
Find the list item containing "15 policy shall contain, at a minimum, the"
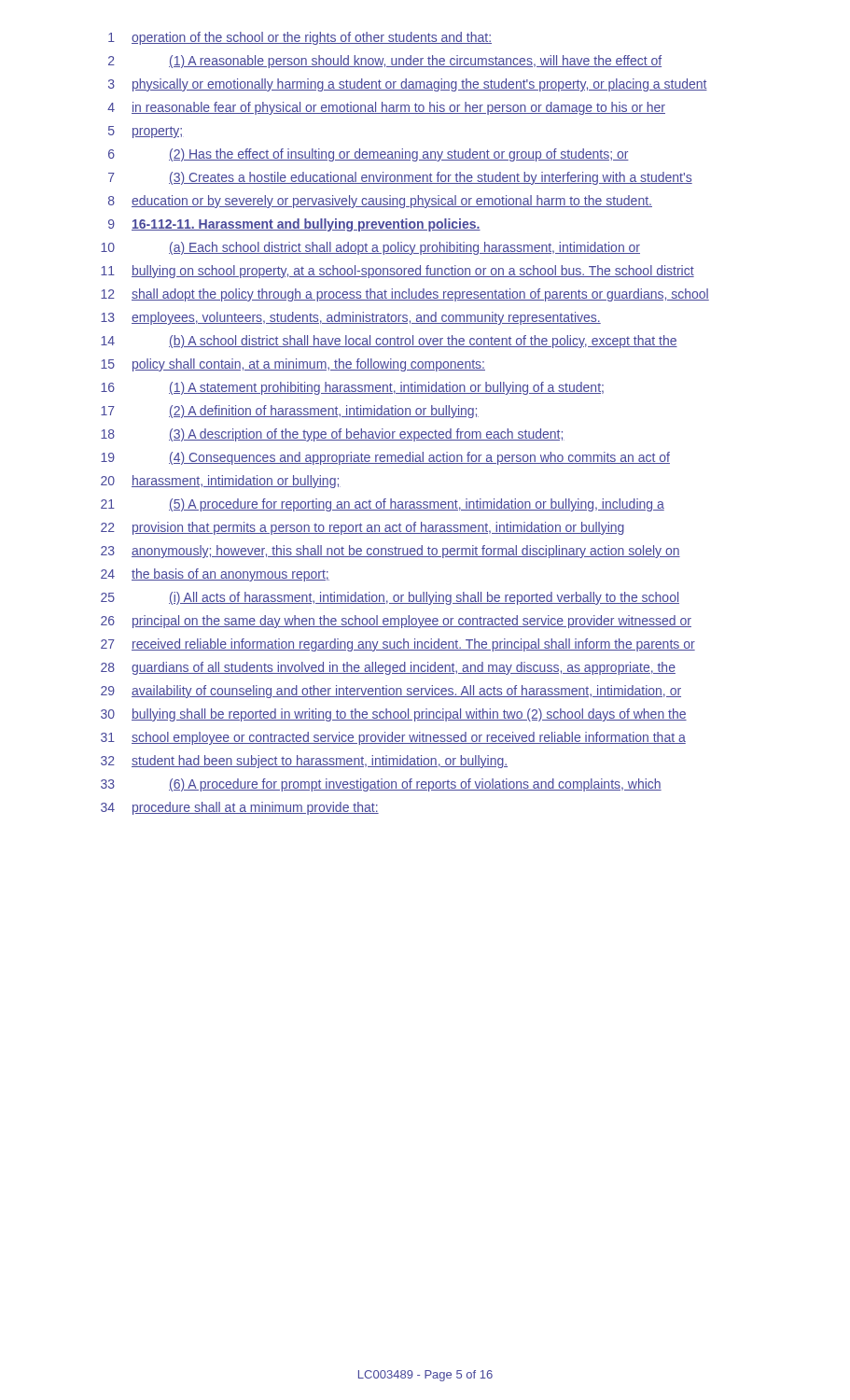tap(430, 364)
